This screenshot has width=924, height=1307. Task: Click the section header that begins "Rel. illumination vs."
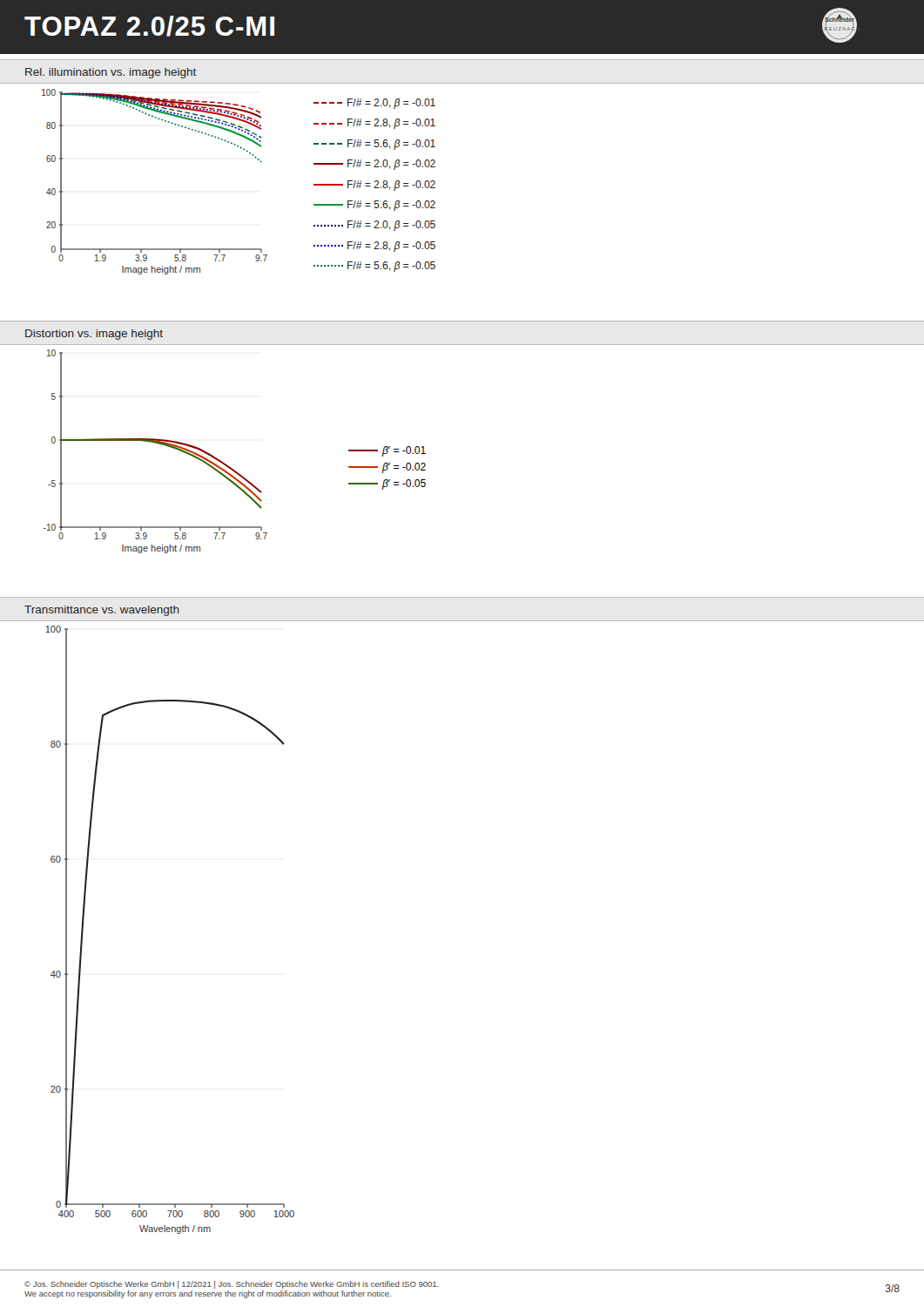110,71
